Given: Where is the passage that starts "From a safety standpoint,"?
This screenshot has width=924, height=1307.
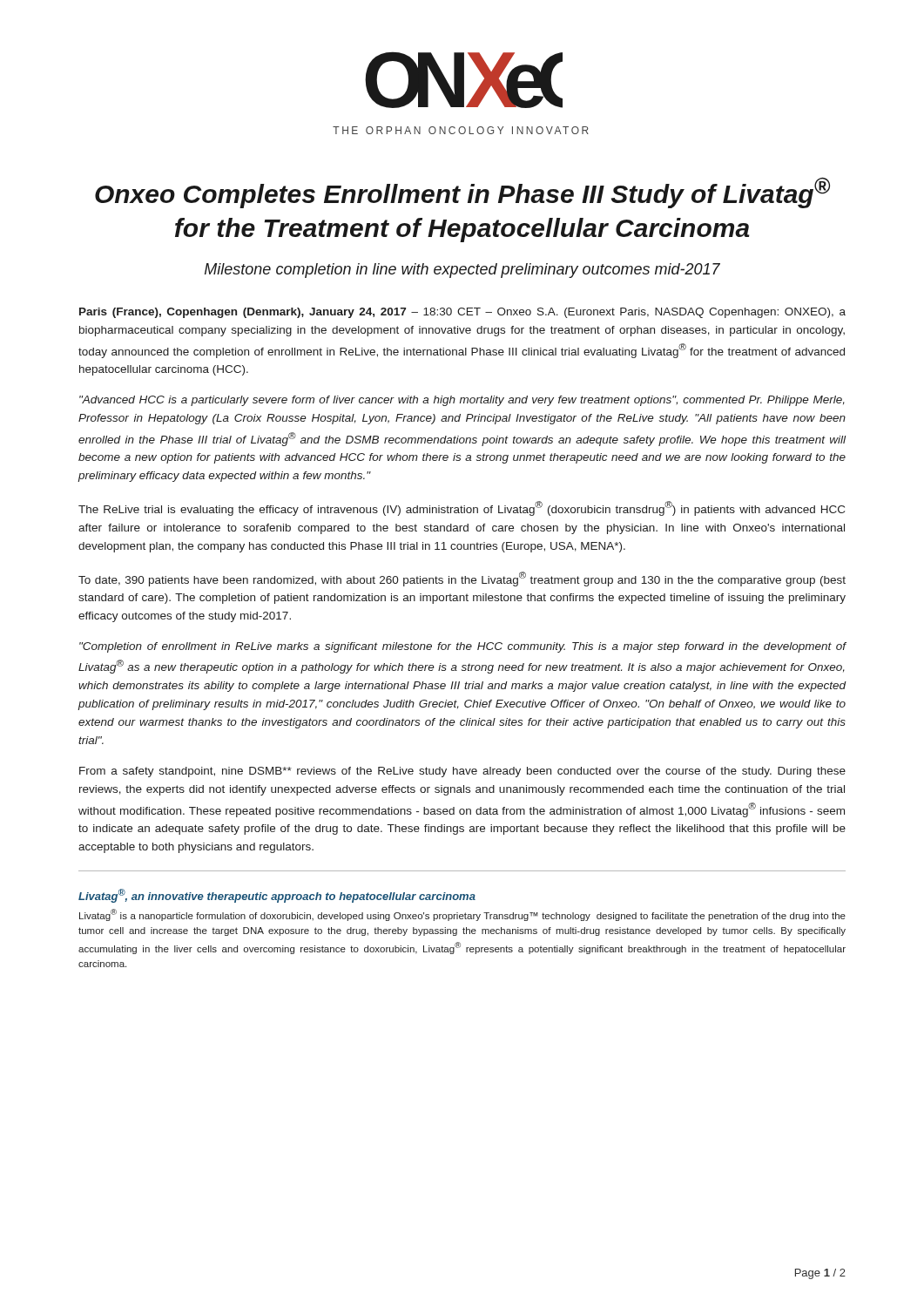Looking at the screenshot, I should pos(462,809).
